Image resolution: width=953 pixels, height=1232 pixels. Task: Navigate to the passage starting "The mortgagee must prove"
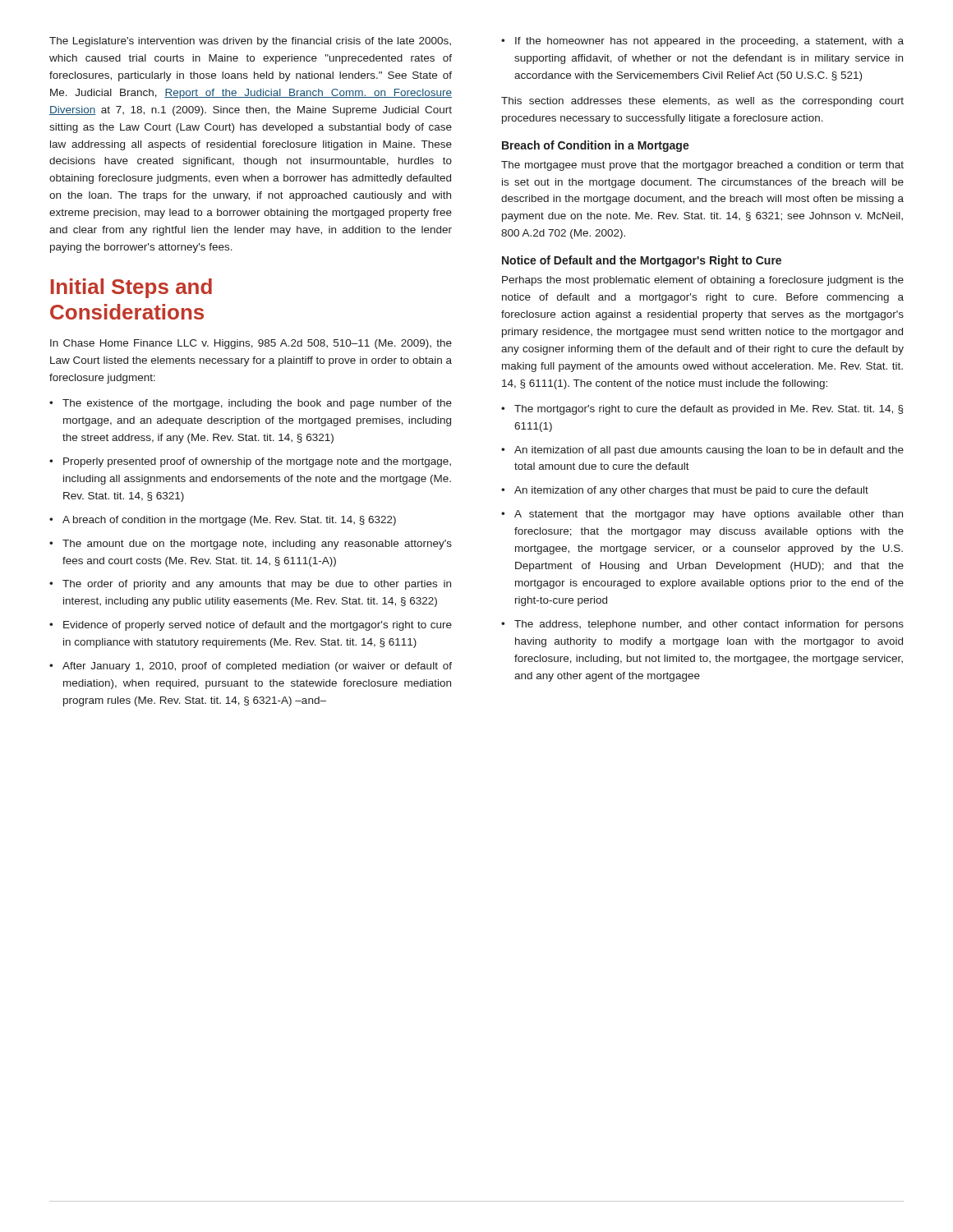point(702,199)
